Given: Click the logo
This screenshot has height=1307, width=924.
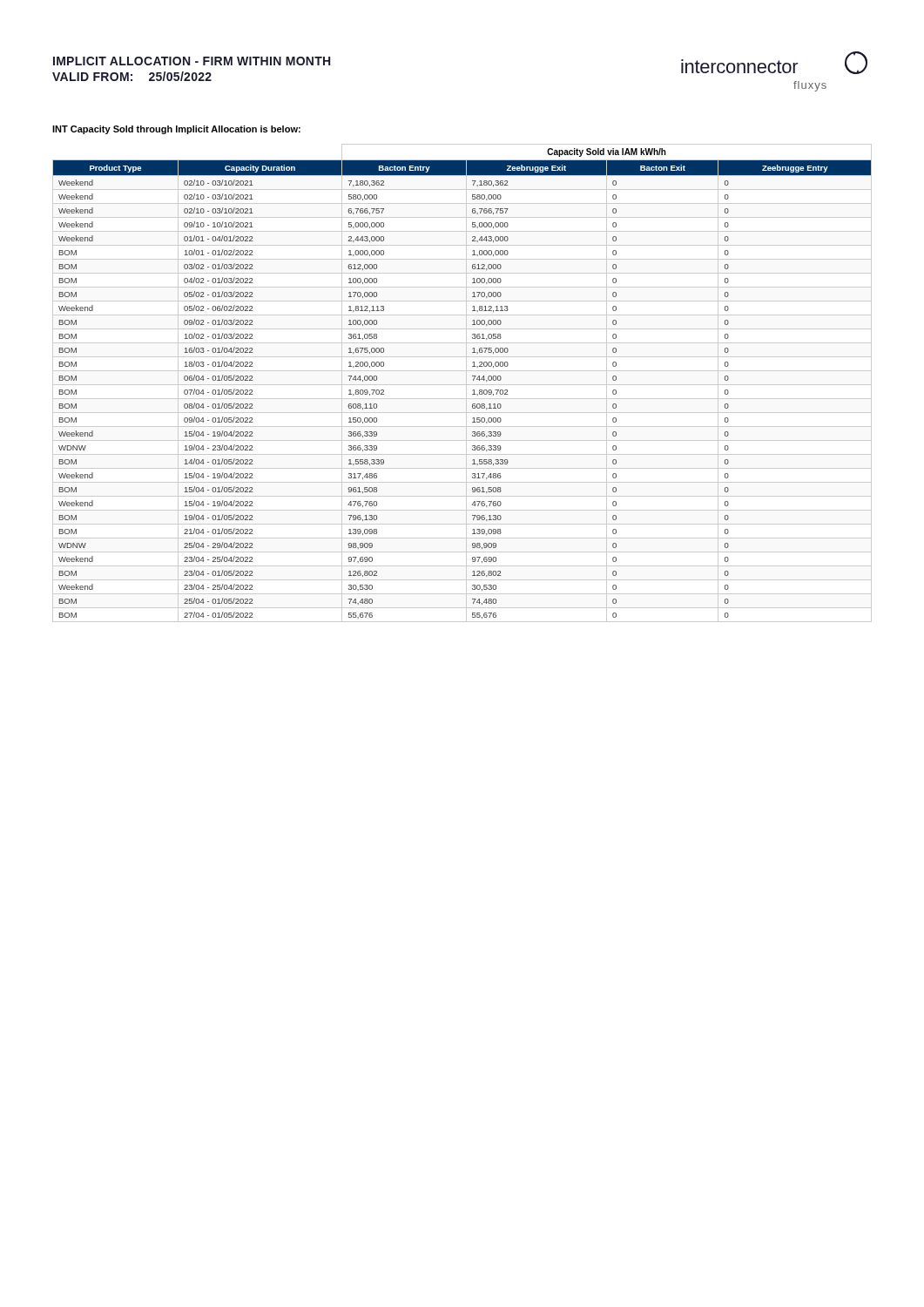Looking at the screenshot, I should (776, 70).
